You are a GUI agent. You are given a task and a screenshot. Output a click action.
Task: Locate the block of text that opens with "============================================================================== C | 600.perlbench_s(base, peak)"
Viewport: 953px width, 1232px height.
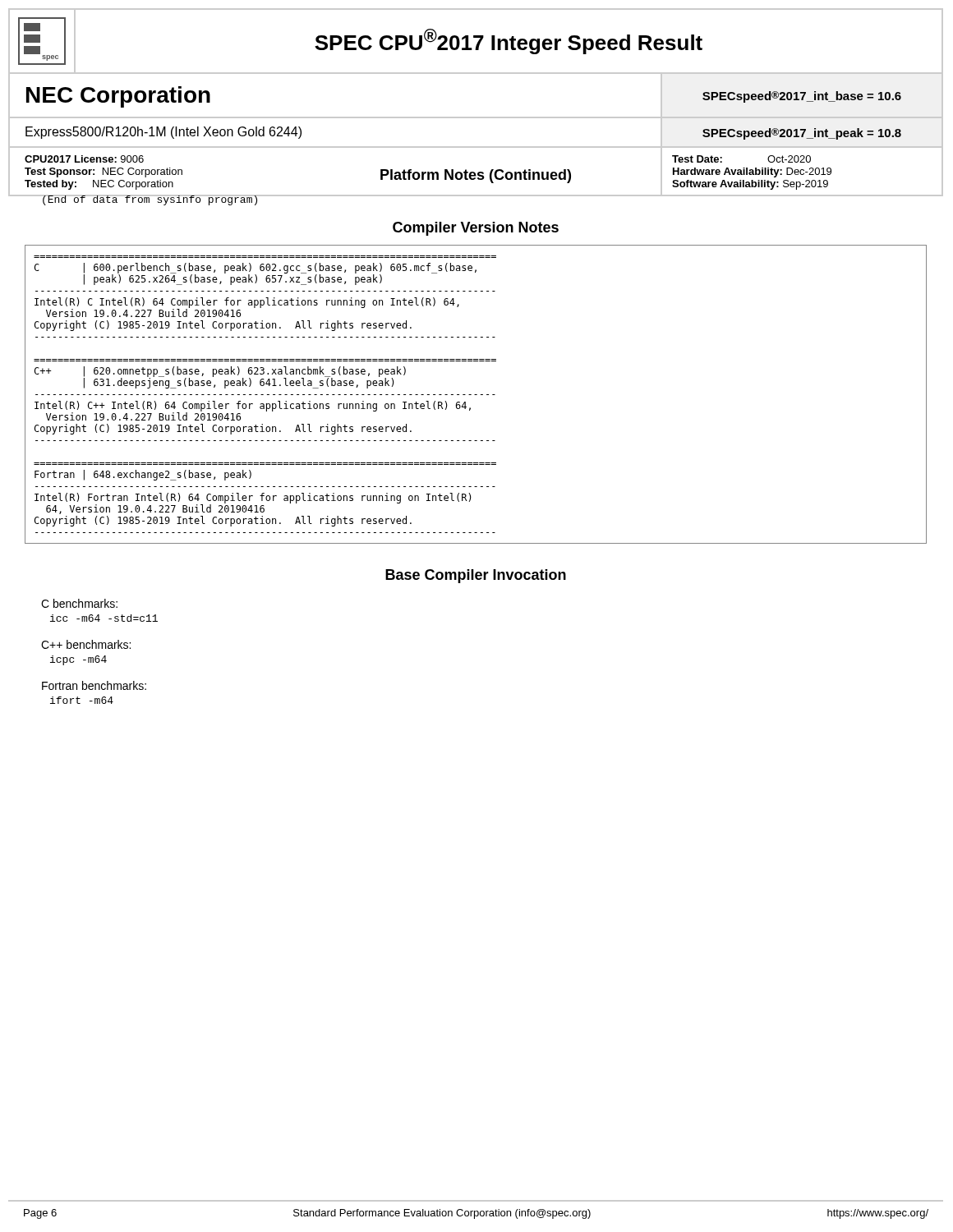pos(476,394)
